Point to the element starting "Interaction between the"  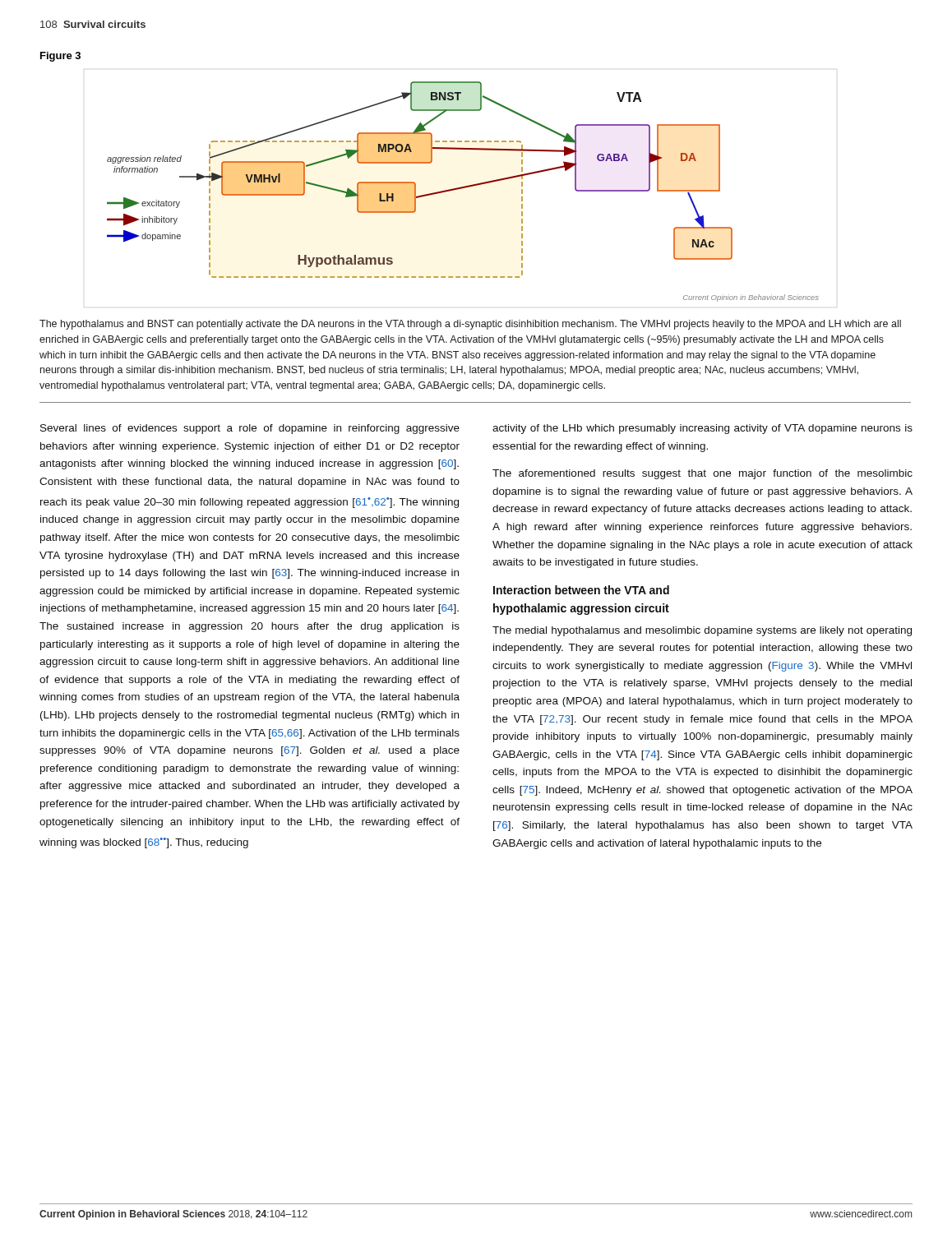click(581, 599)
